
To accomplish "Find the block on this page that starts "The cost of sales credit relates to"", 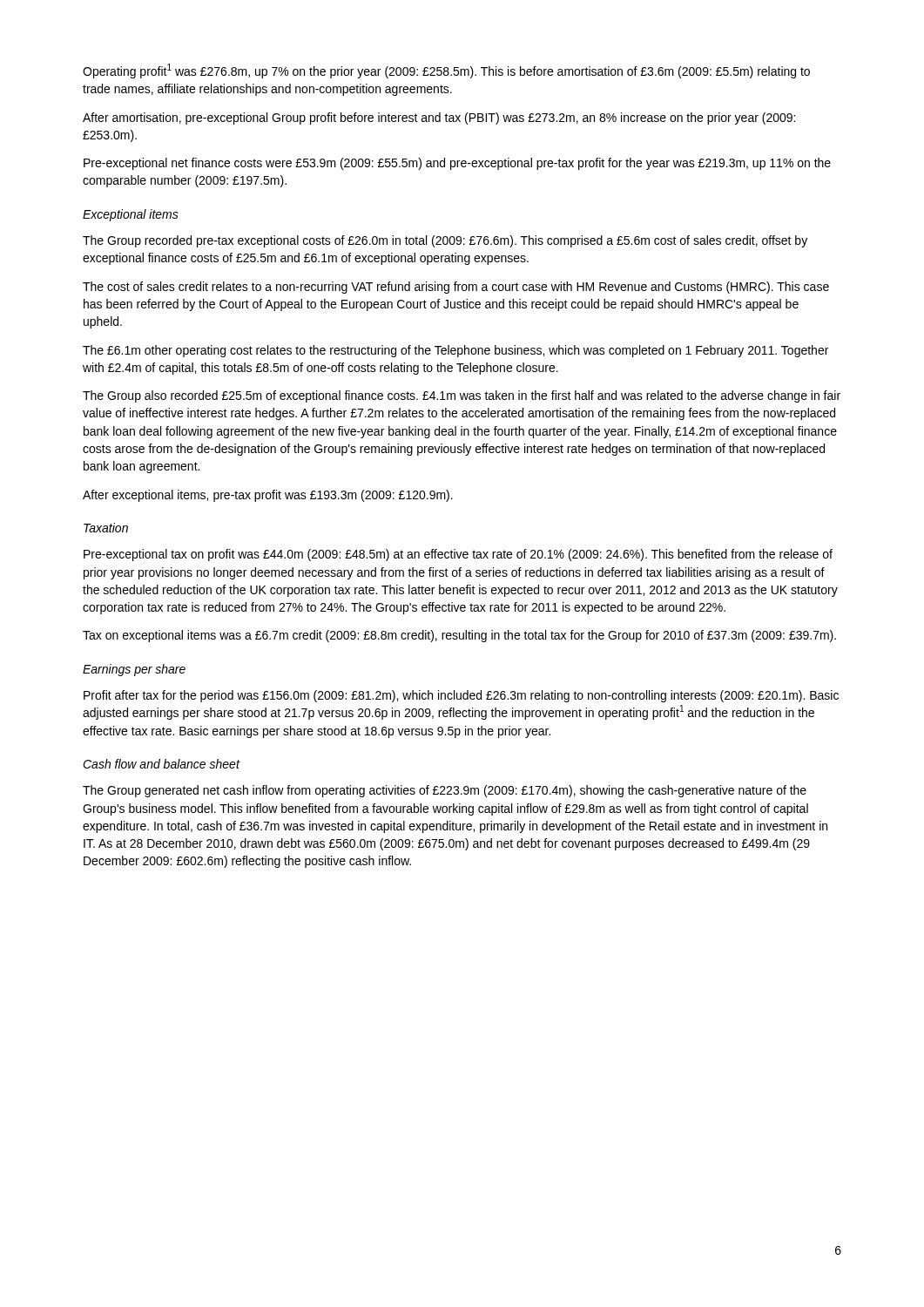I will pyautogui.click(x=462, y=304).
